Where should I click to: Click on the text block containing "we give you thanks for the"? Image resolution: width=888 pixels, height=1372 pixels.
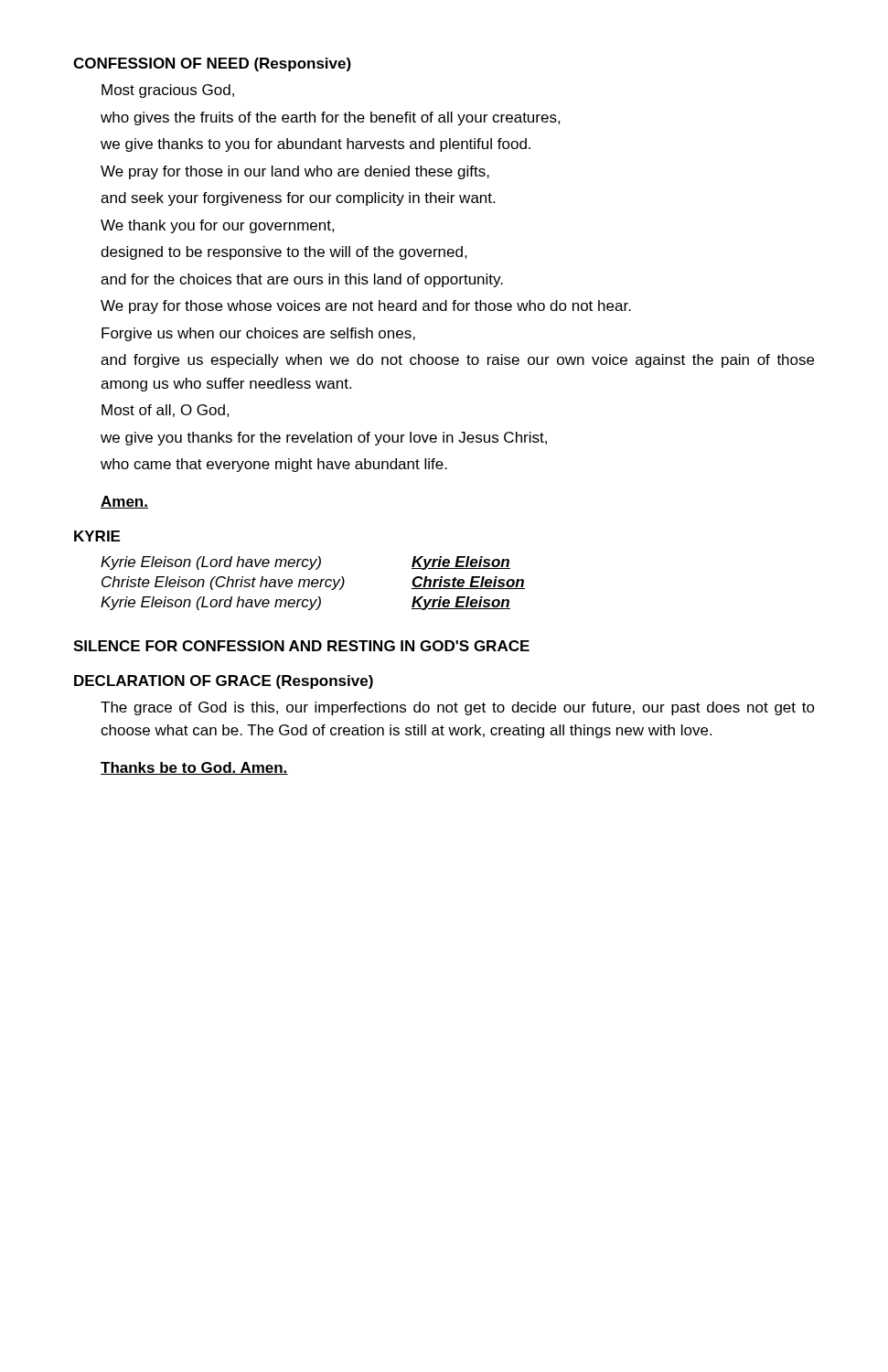(x=324, y=437)
